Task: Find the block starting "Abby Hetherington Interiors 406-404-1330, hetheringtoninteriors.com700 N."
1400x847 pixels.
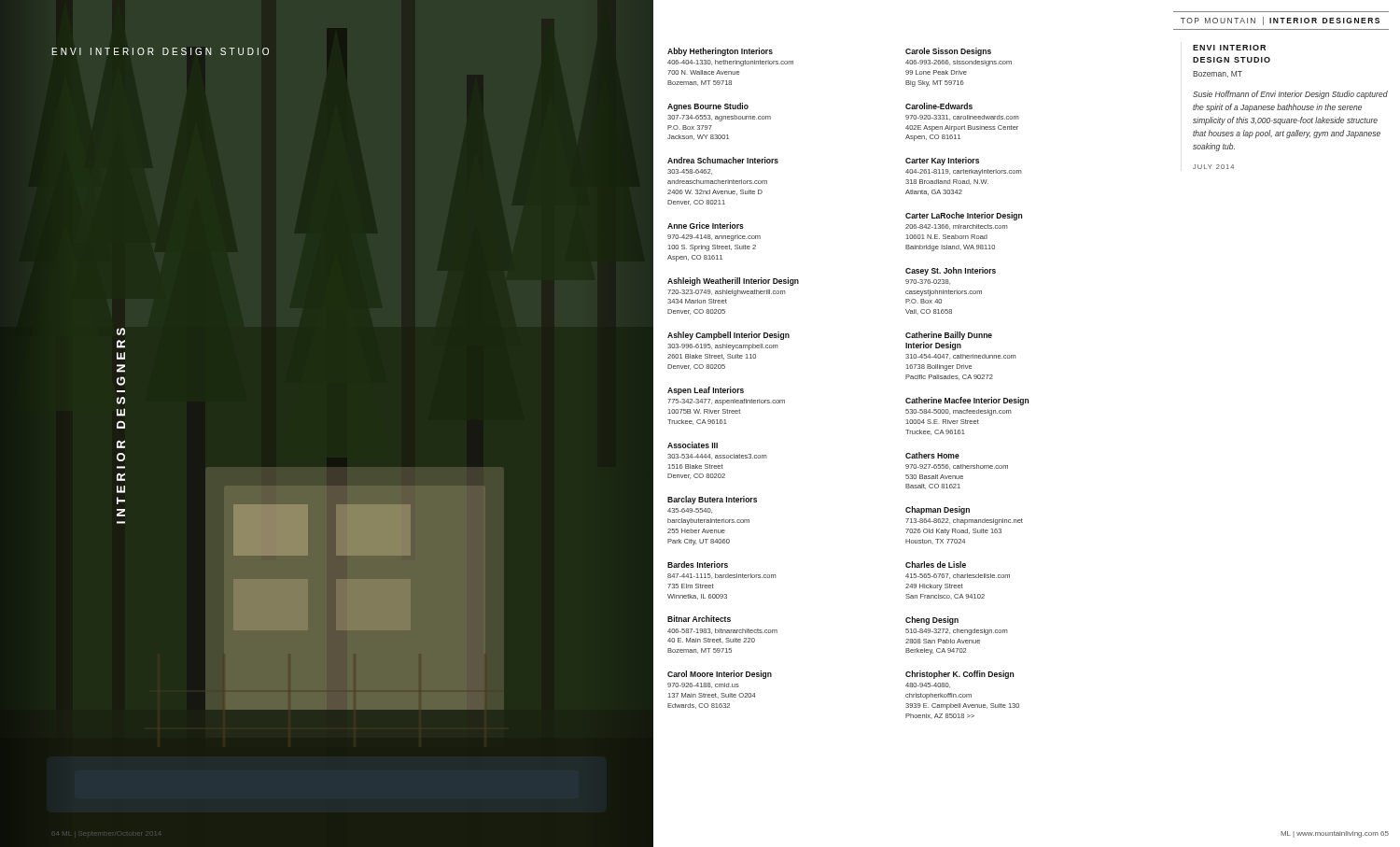Action: click(x=782, y=68)
